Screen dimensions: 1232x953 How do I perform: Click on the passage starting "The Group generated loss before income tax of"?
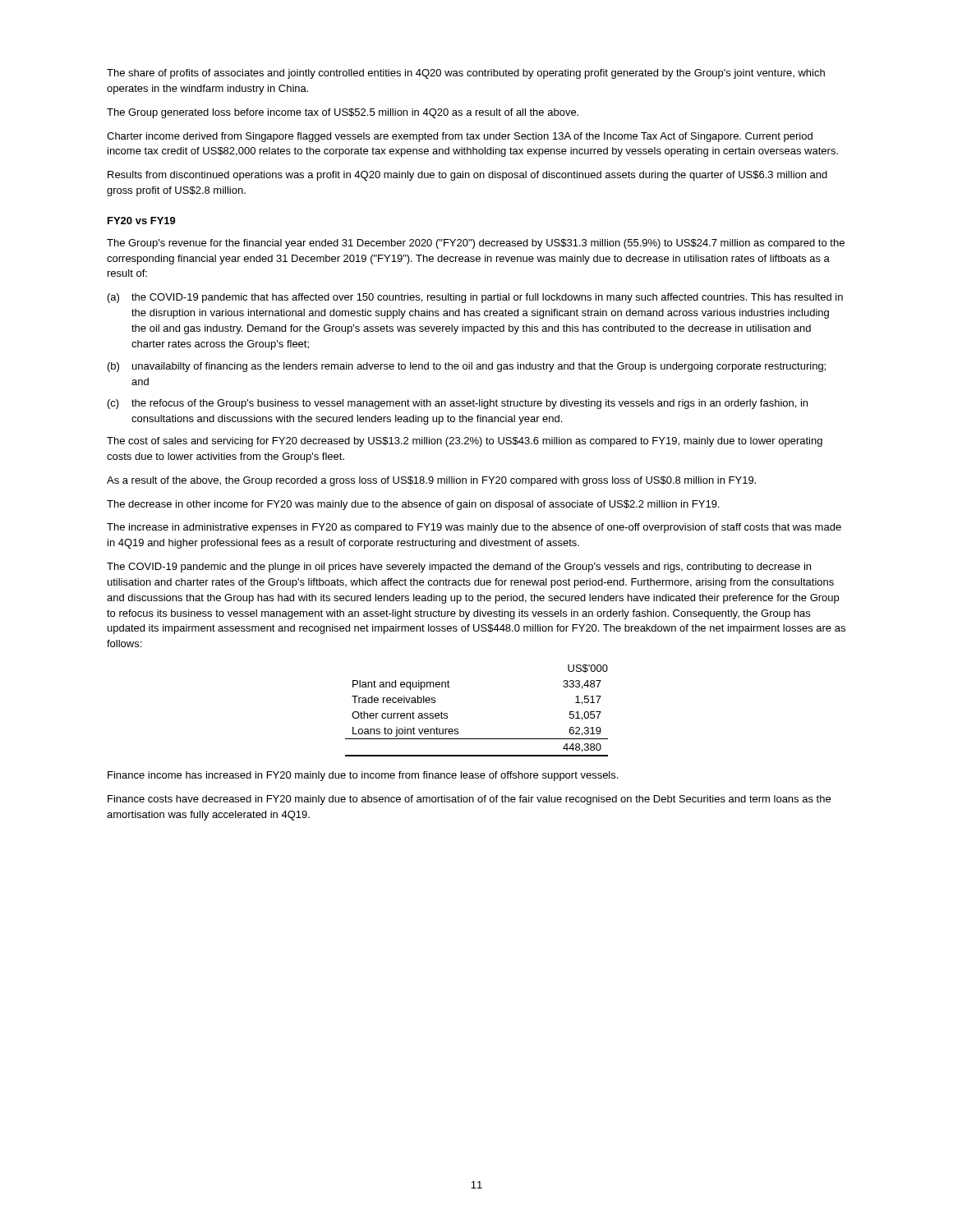point(343,112)
